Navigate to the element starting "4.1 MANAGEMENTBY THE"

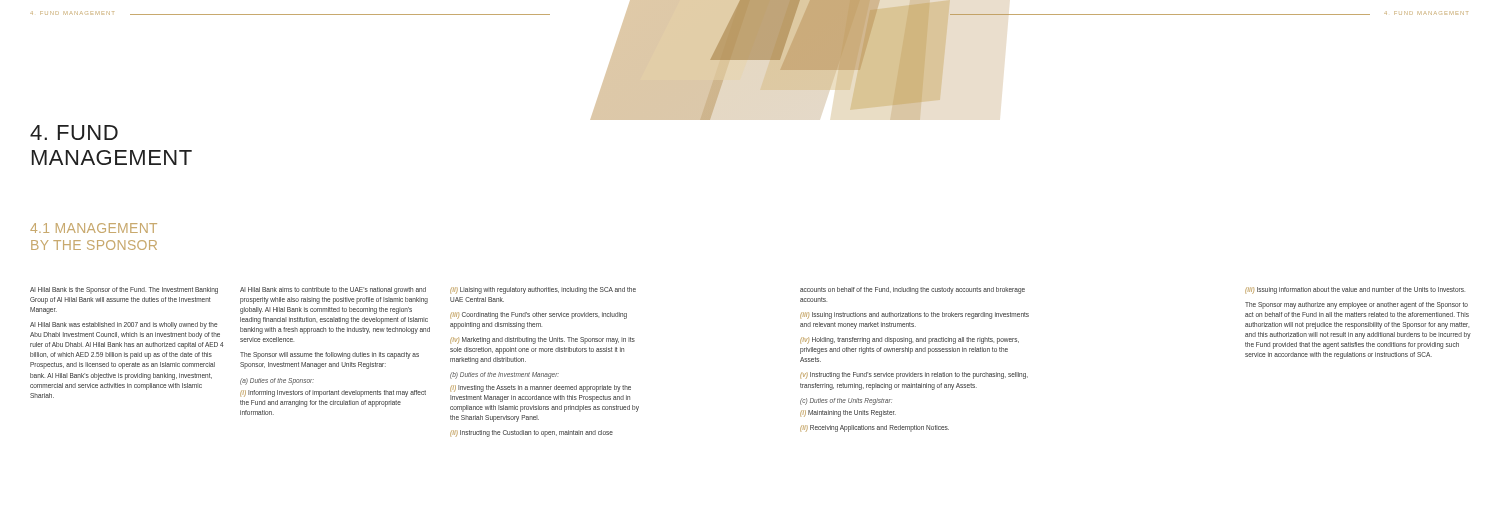point(94,236)
